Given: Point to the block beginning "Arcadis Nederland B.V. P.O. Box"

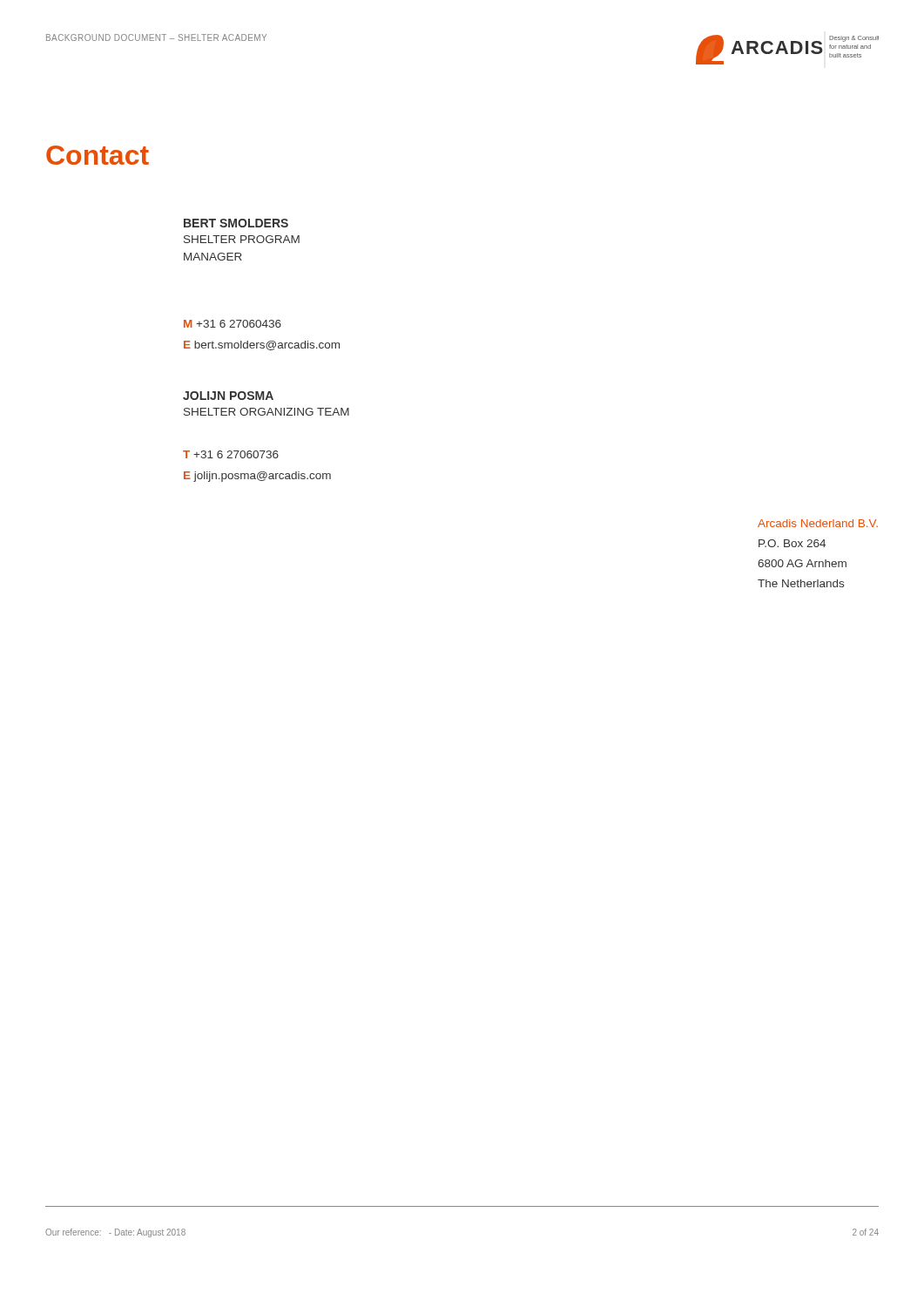Looking at the screenshot, I should point(818,554).
